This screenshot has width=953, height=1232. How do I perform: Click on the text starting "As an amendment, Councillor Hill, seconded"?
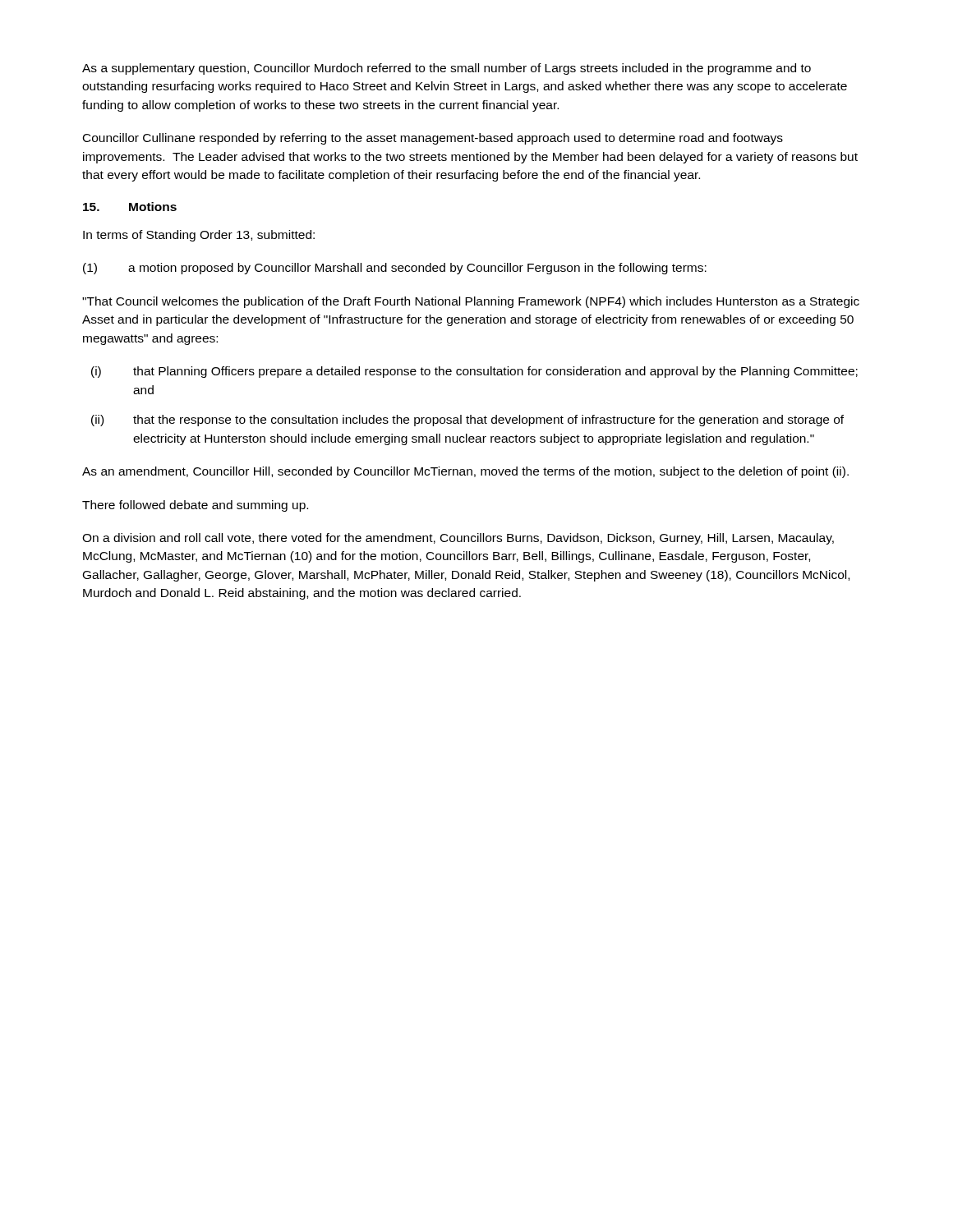click(466, 471)
